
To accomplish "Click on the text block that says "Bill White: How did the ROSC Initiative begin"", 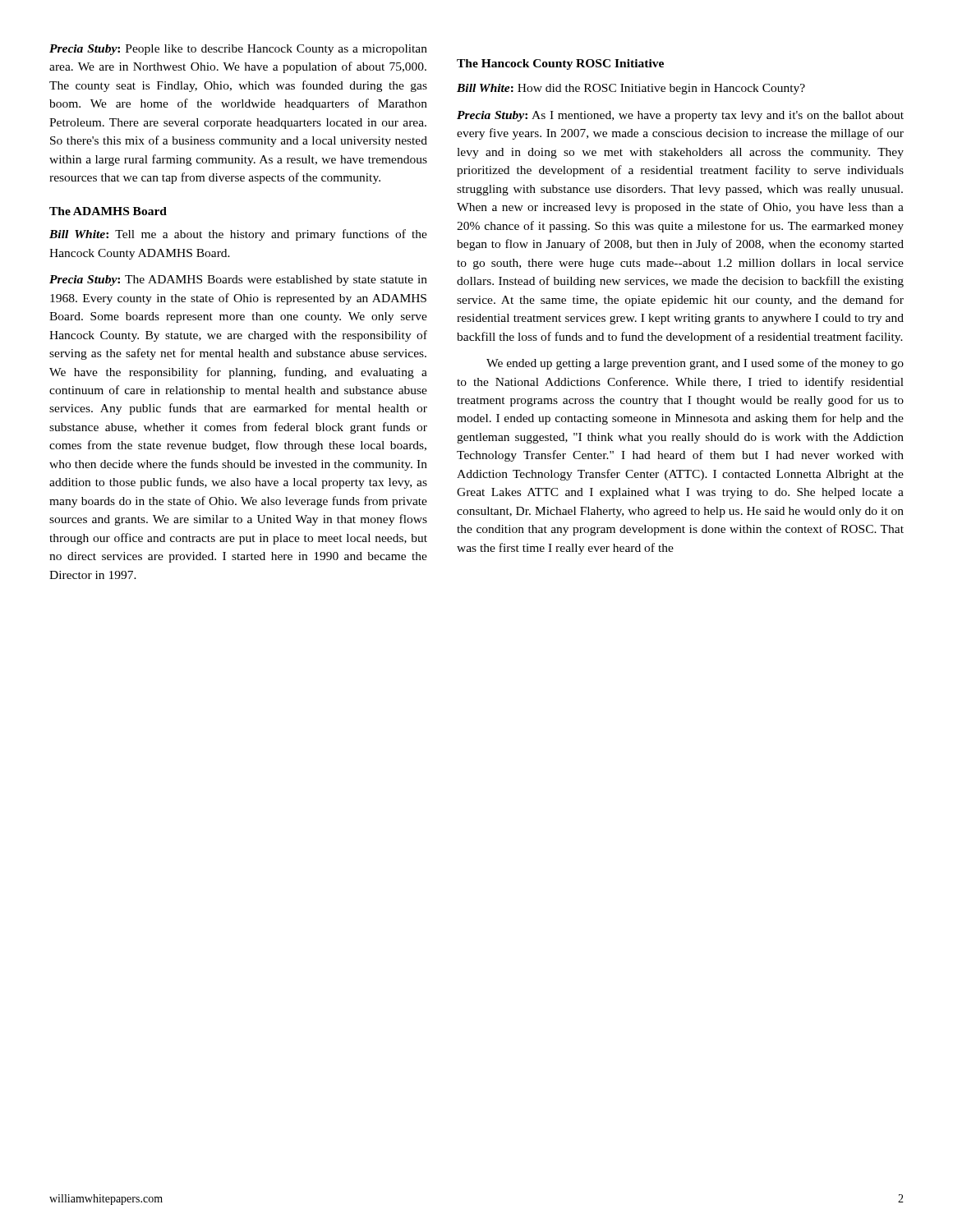I will coord(680,88).
